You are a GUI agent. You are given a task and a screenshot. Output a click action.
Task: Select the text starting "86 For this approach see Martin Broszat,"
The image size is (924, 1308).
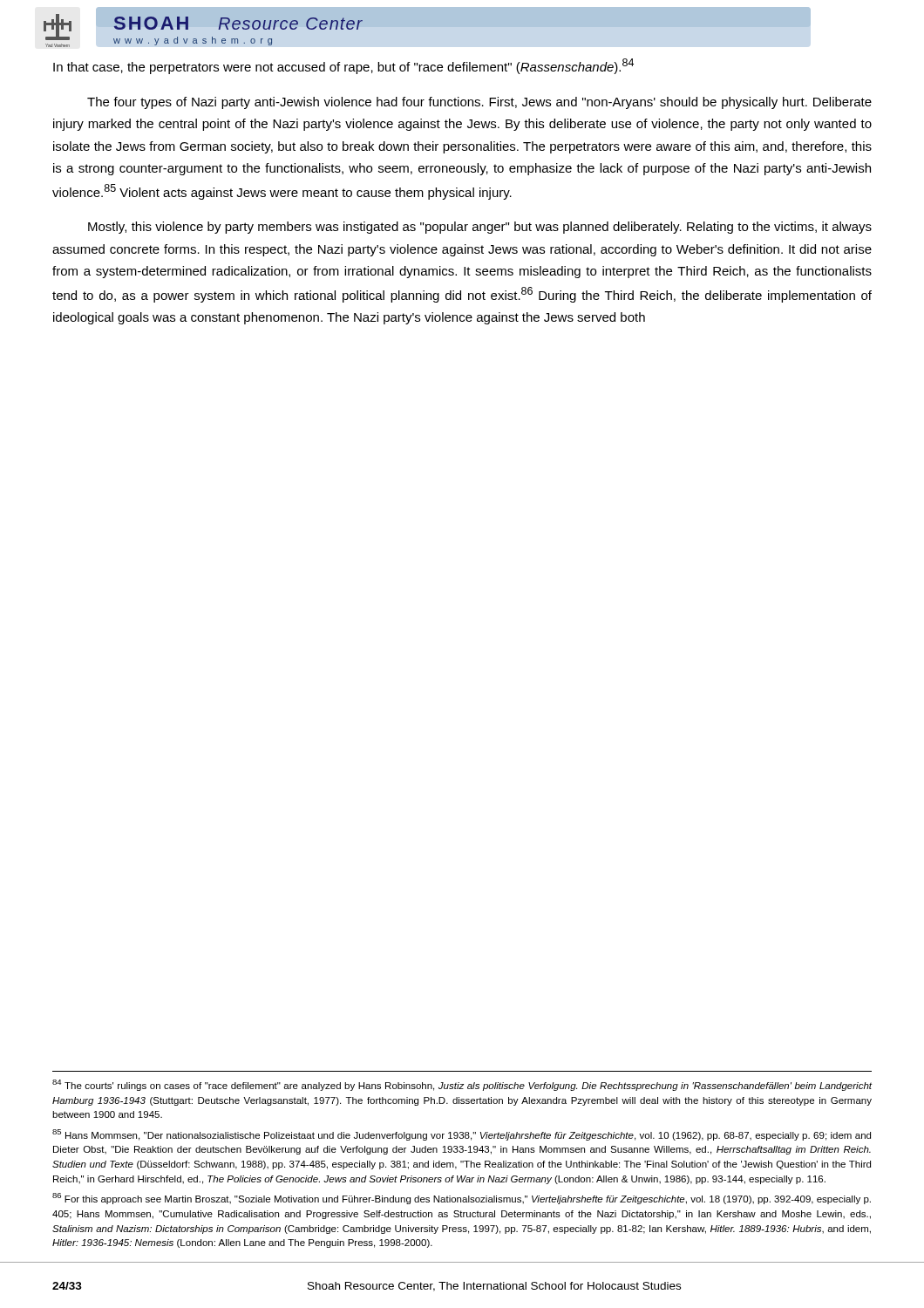click(x=462, y=1219)
